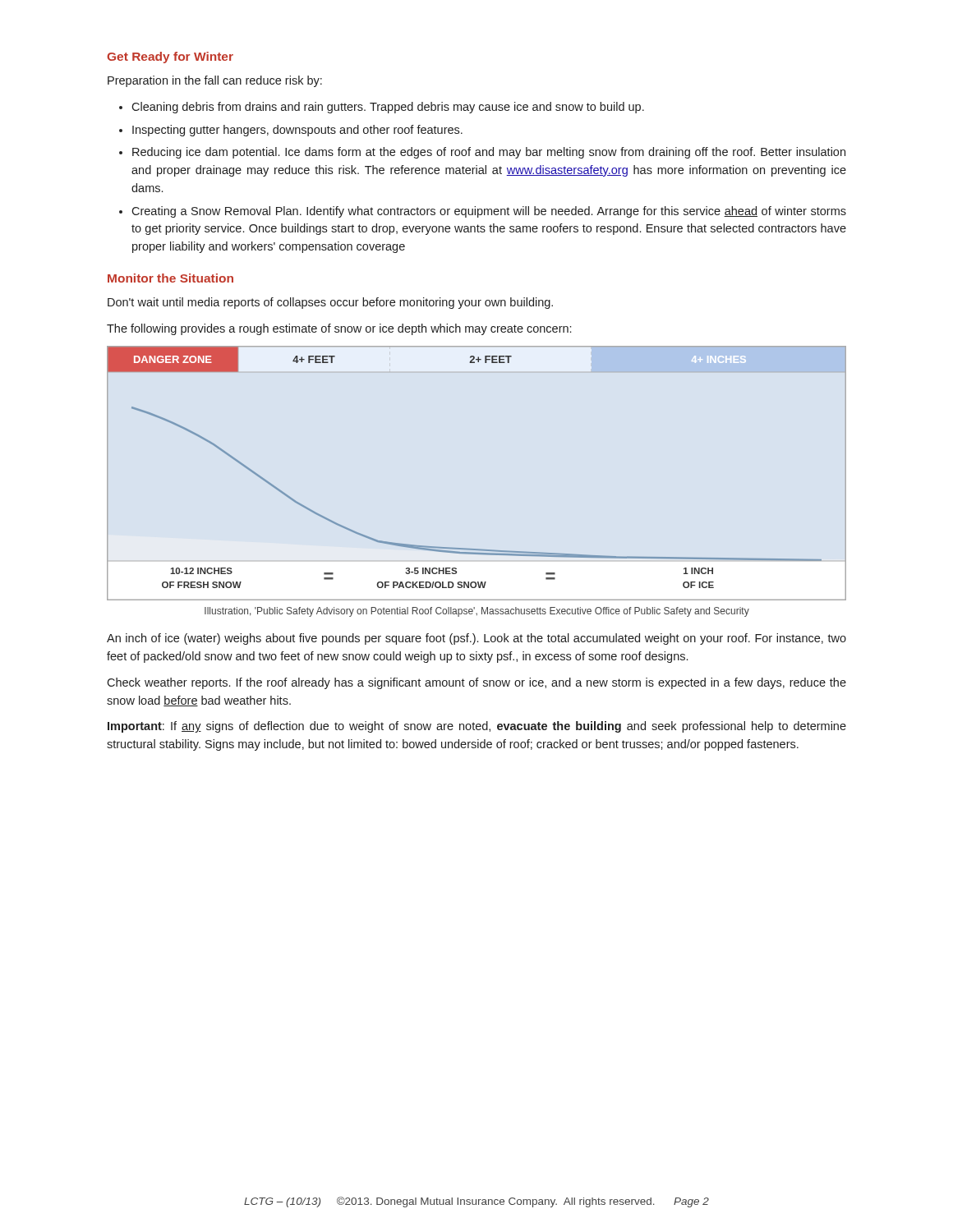This screenshot has height=1232, width=953.
Task: Locate the text block that reads "The following provides a rough"
Action: pos(340,328)
